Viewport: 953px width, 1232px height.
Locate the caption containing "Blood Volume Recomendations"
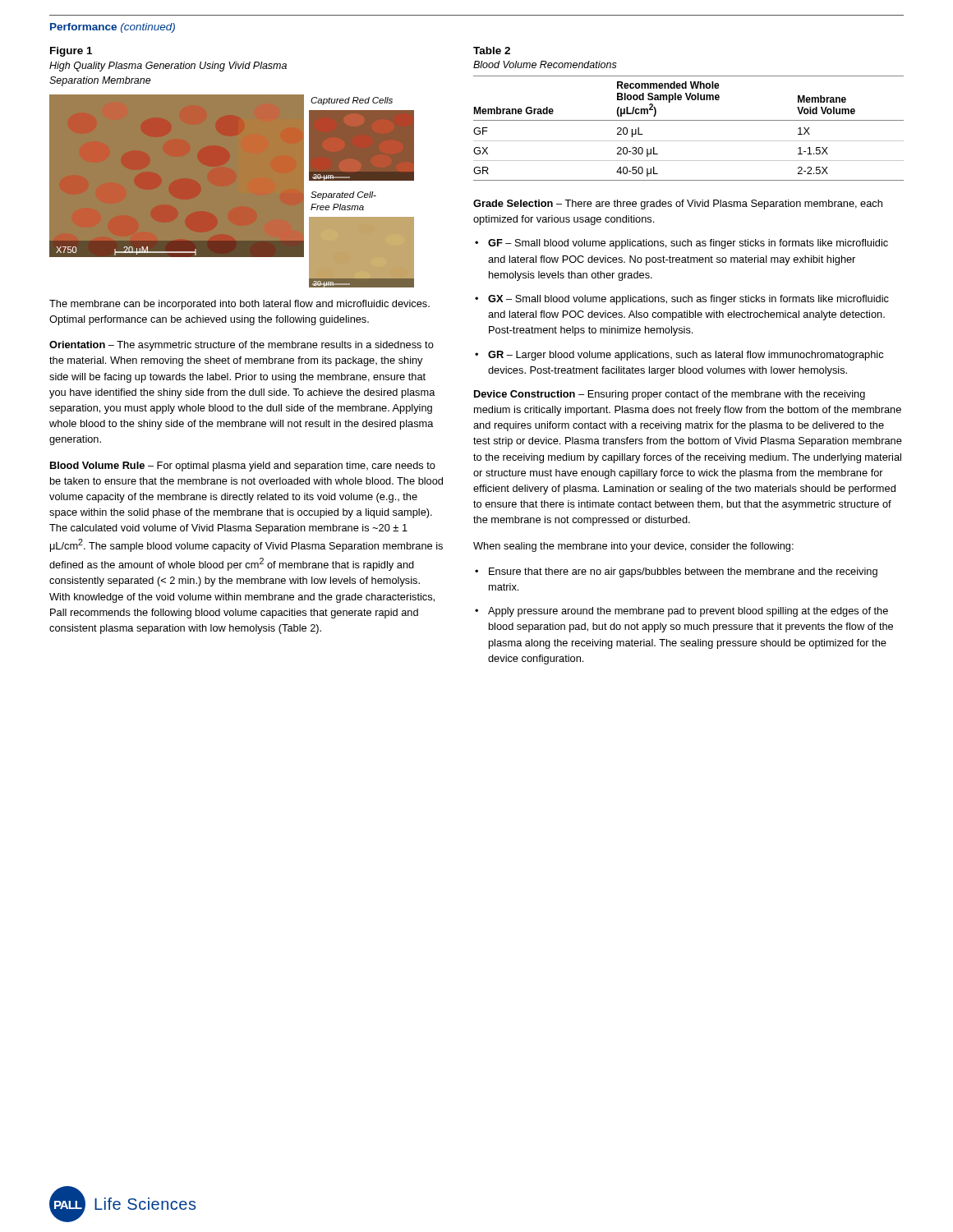tap(545, 65)
